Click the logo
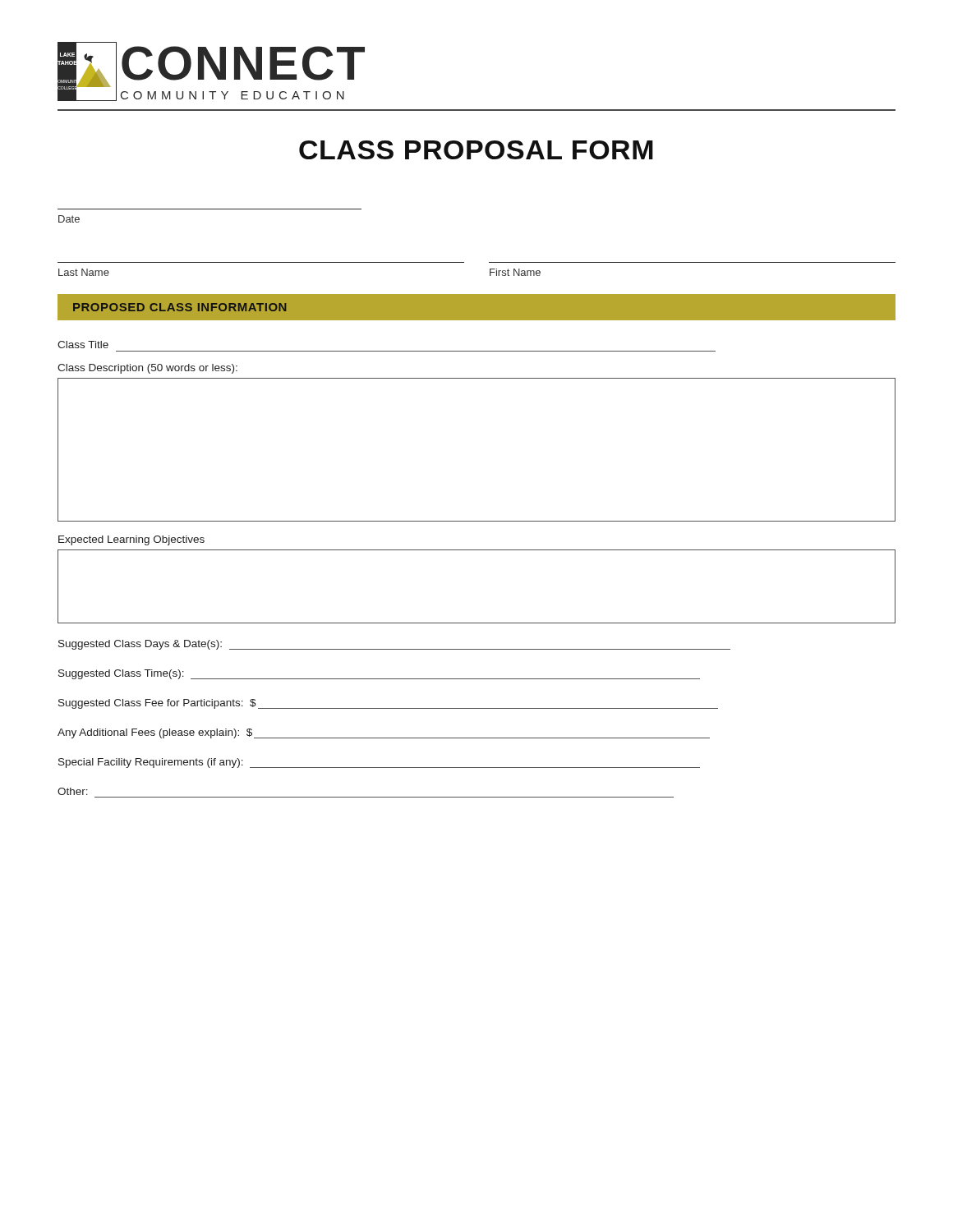 click(476, 75)
